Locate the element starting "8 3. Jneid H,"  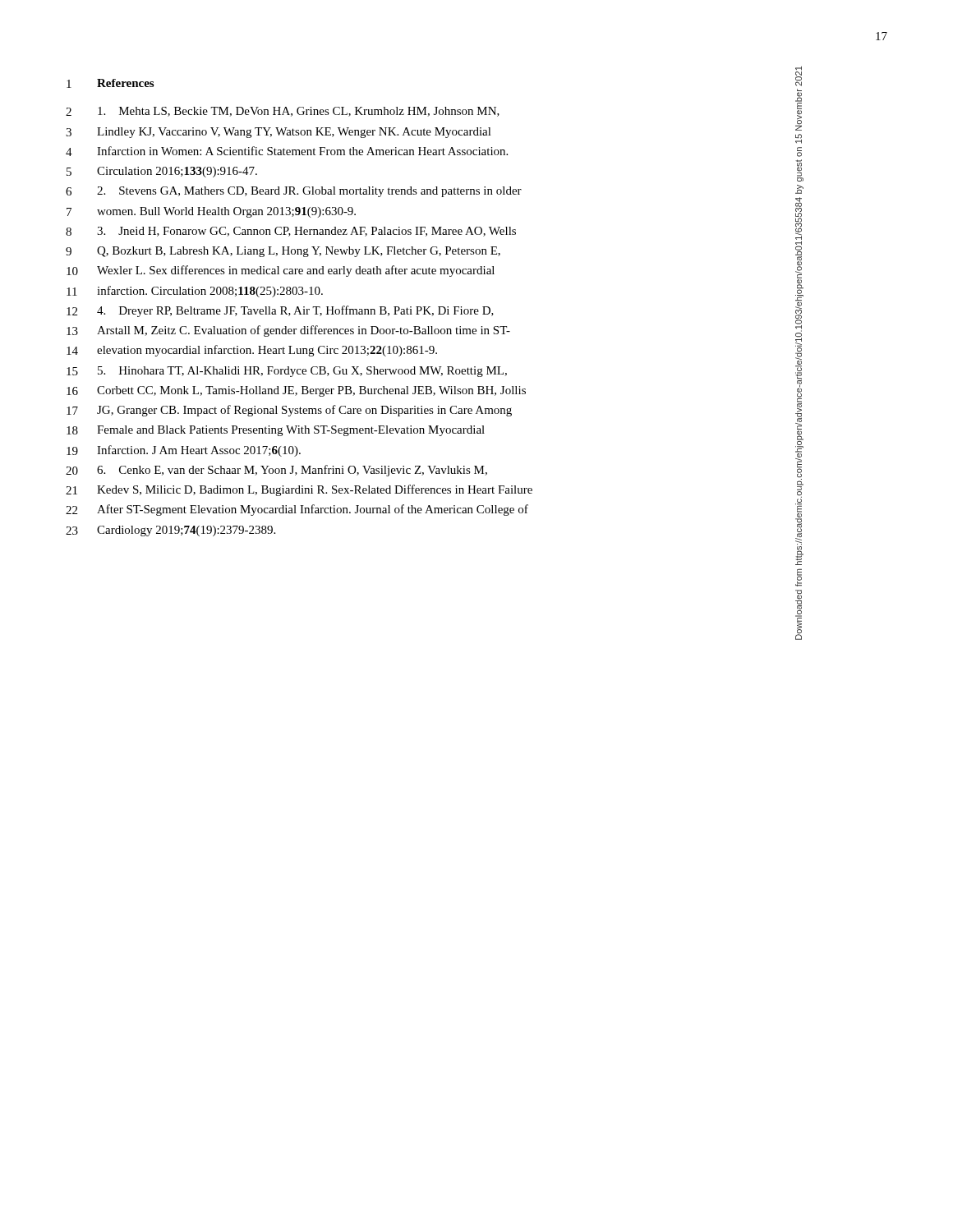point(415,261)
